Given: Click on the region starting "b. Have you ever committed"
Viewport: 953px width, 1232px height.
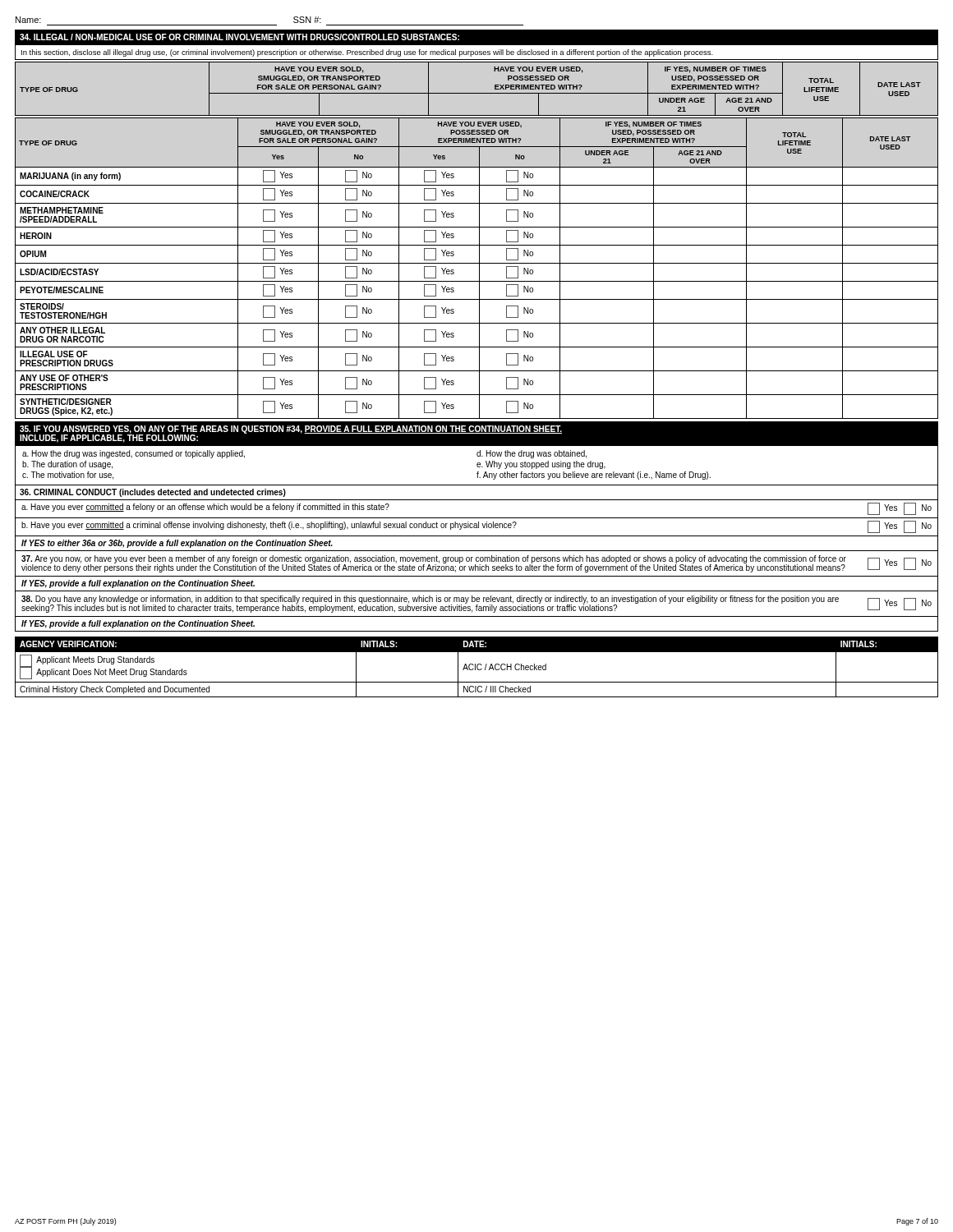Looking at the screenshot, I should pos(269,525).
